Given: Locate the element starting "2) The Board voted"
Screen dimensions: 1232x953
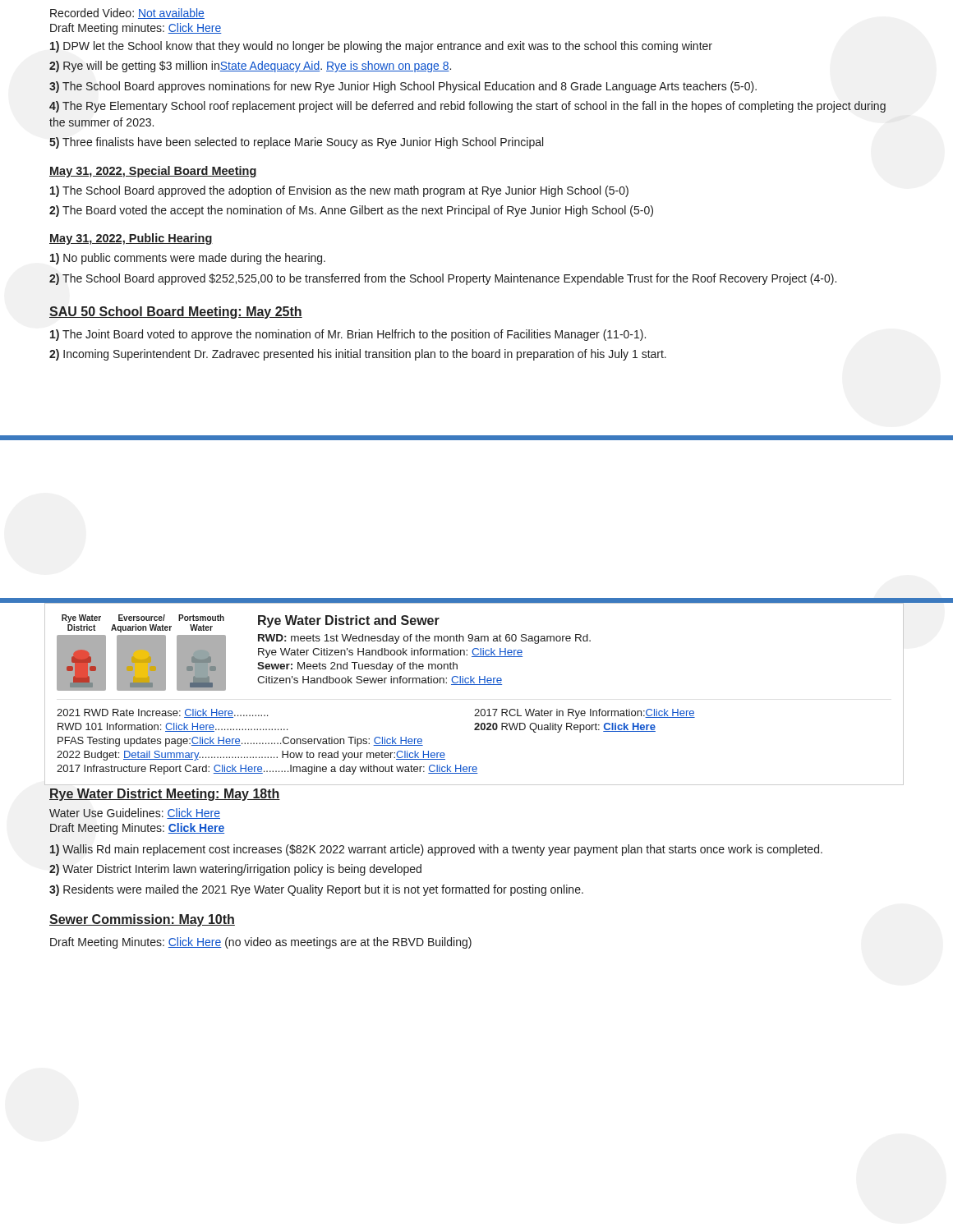Looking at the screenshot, I should [x=352, y=210].
